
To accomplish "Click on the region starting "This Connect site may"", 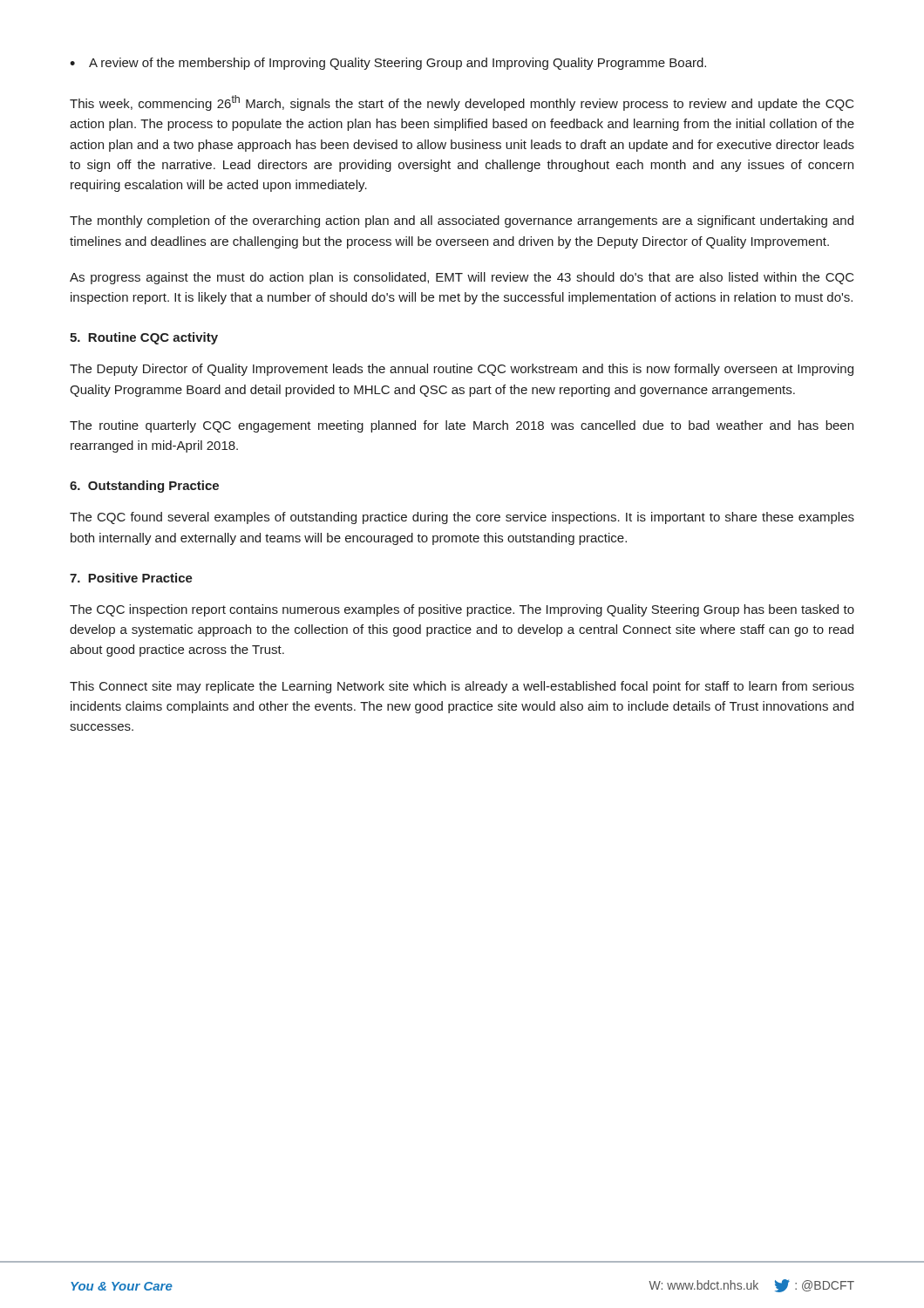I will (x=462, y=706).
